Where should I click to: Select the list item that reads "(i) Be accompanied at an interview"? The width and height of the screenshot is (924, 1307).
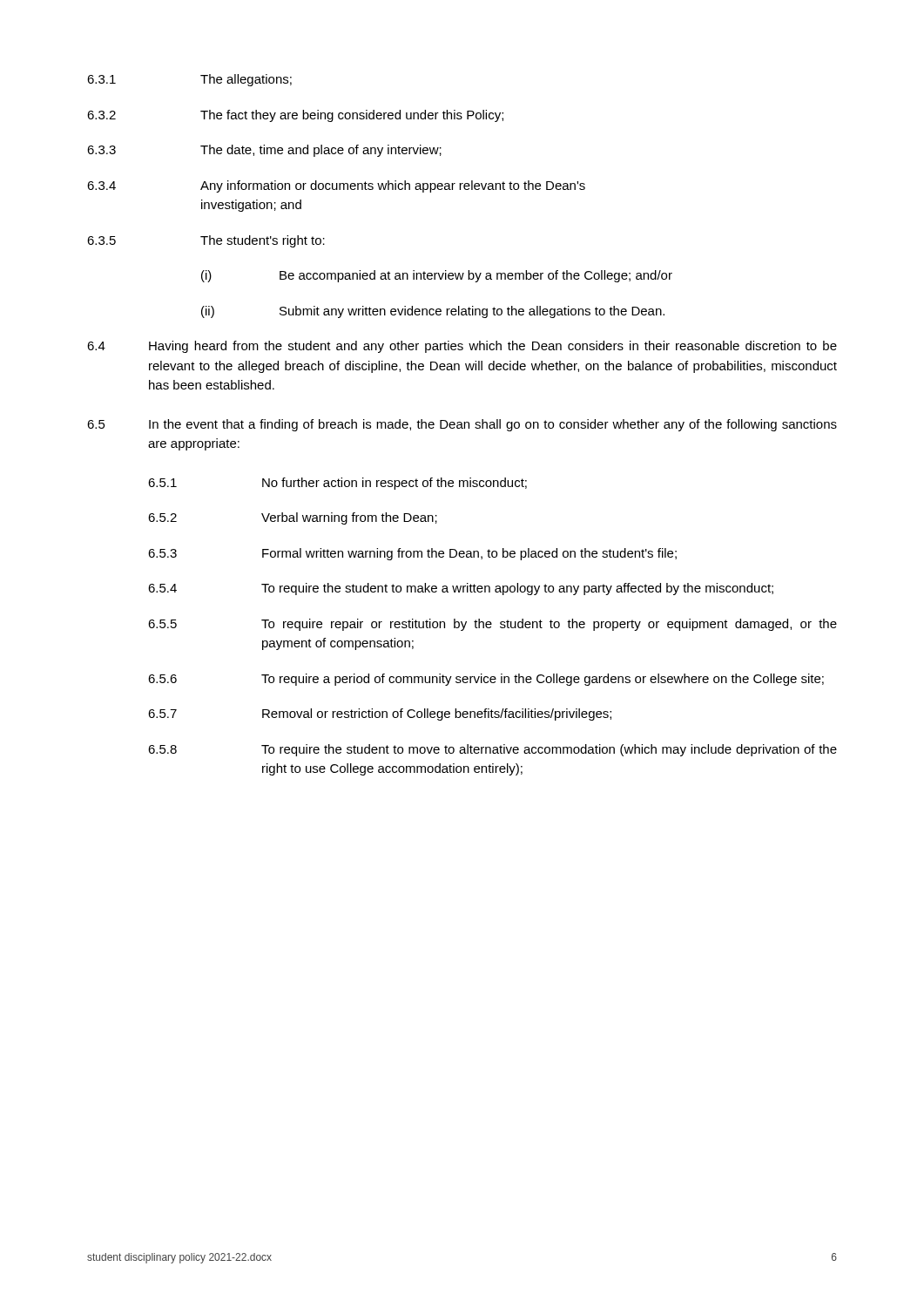519,276
